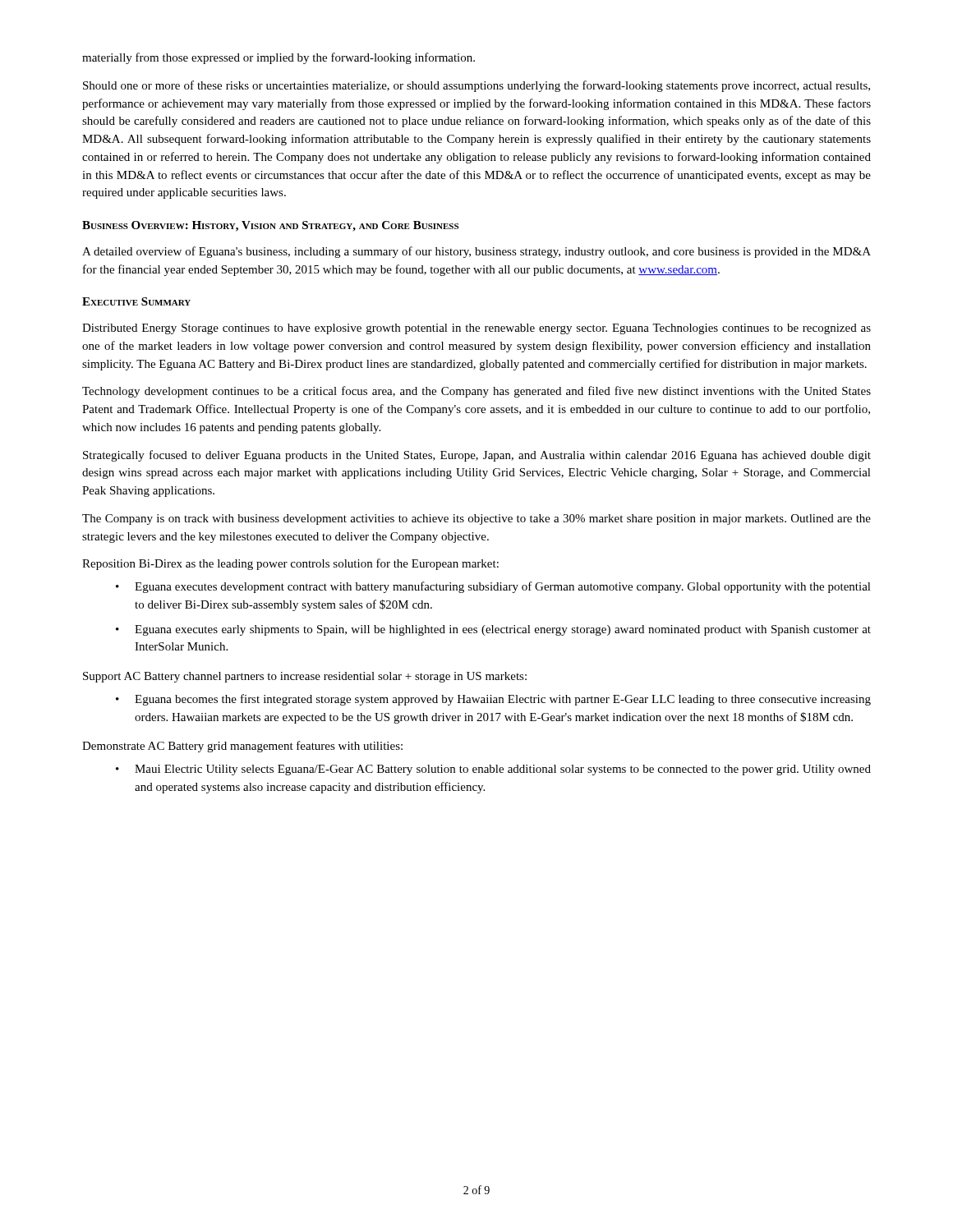Find the block on this page that starts "The Company is on track"
The width and height of the screenshot is (953, 1232).
[x=476, y=528]
